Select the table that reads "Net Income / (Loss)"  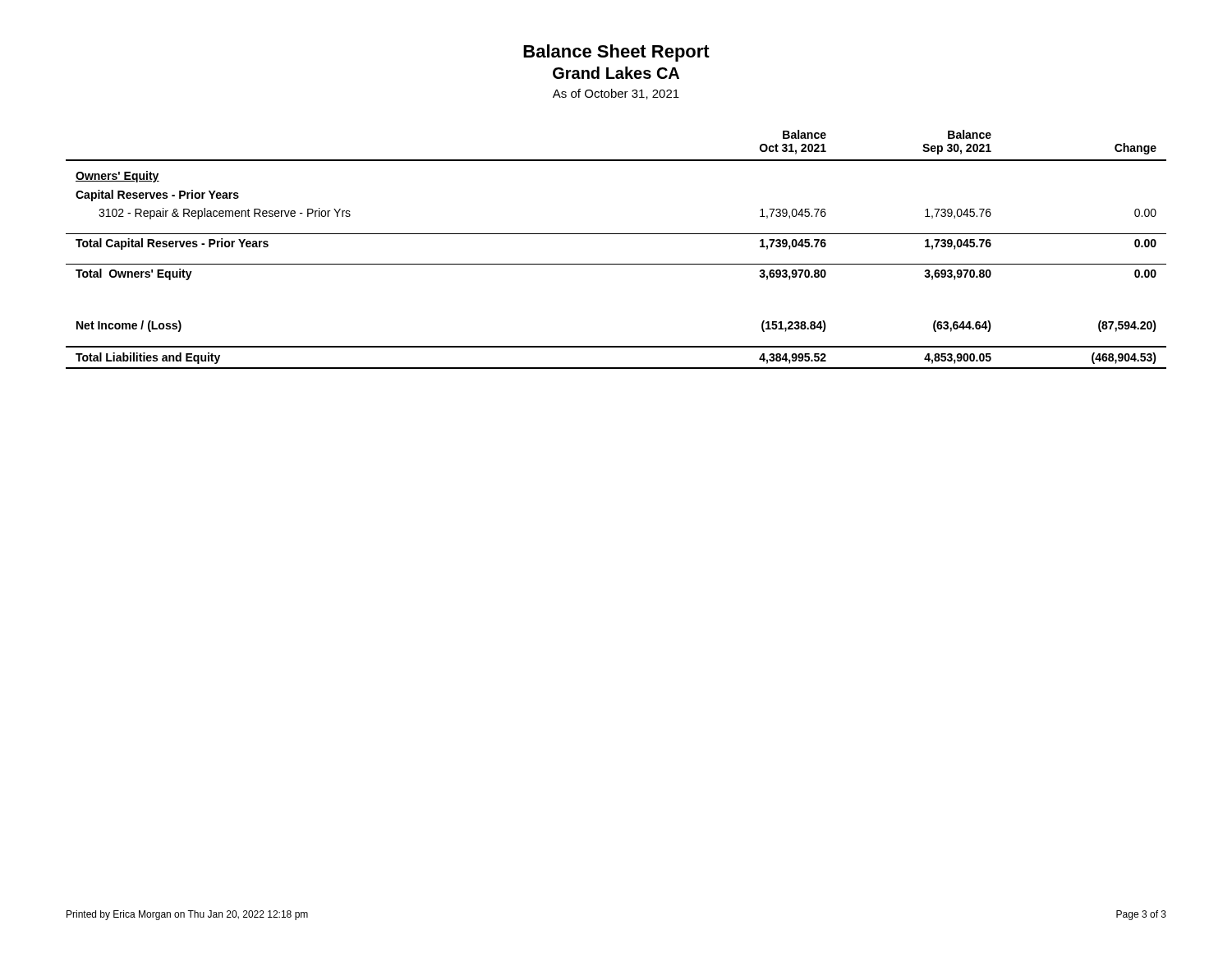click(616, 246)
